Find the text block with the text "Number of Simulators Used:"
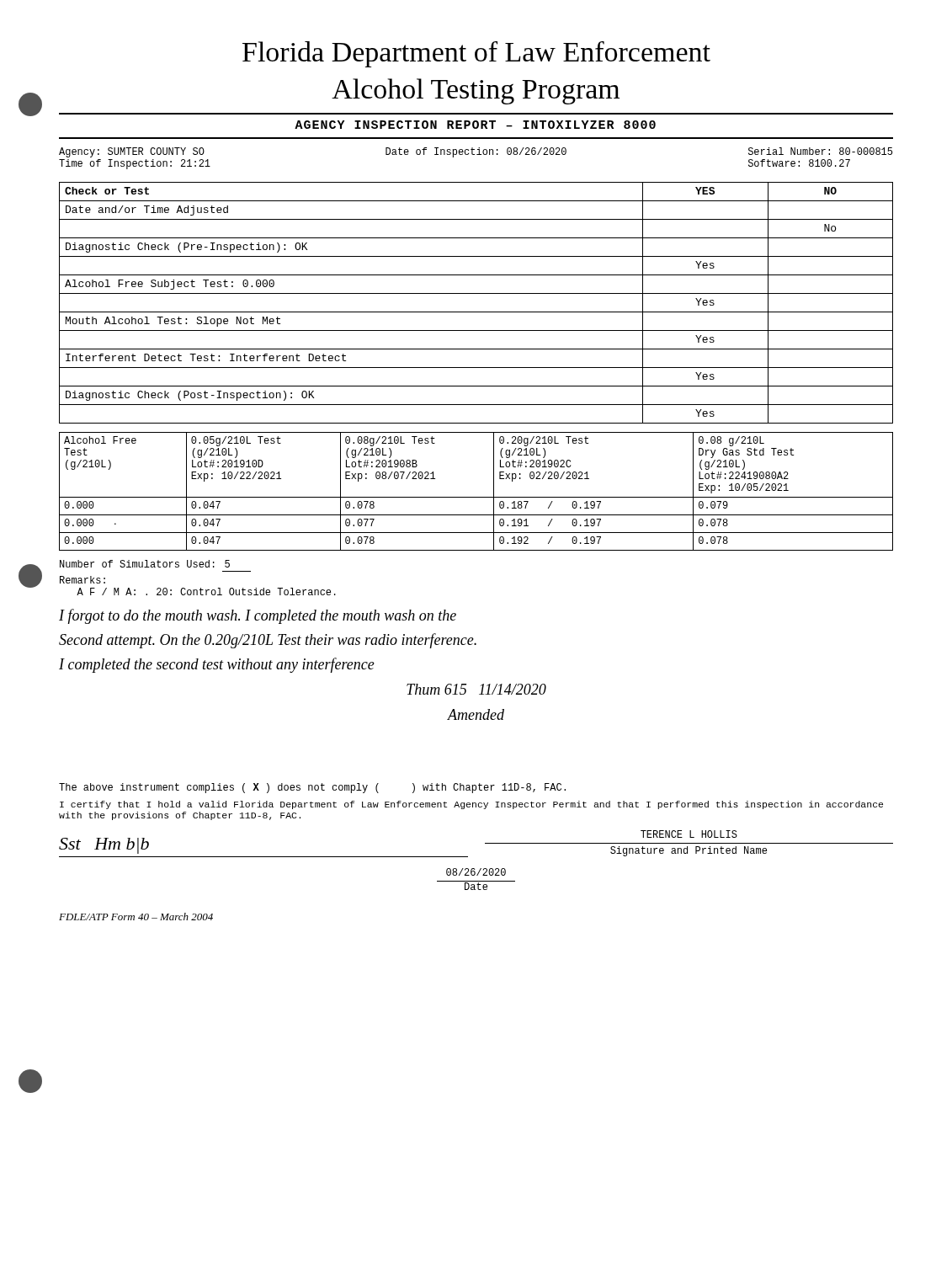The image size is (952, 1263). coord(155,566)
